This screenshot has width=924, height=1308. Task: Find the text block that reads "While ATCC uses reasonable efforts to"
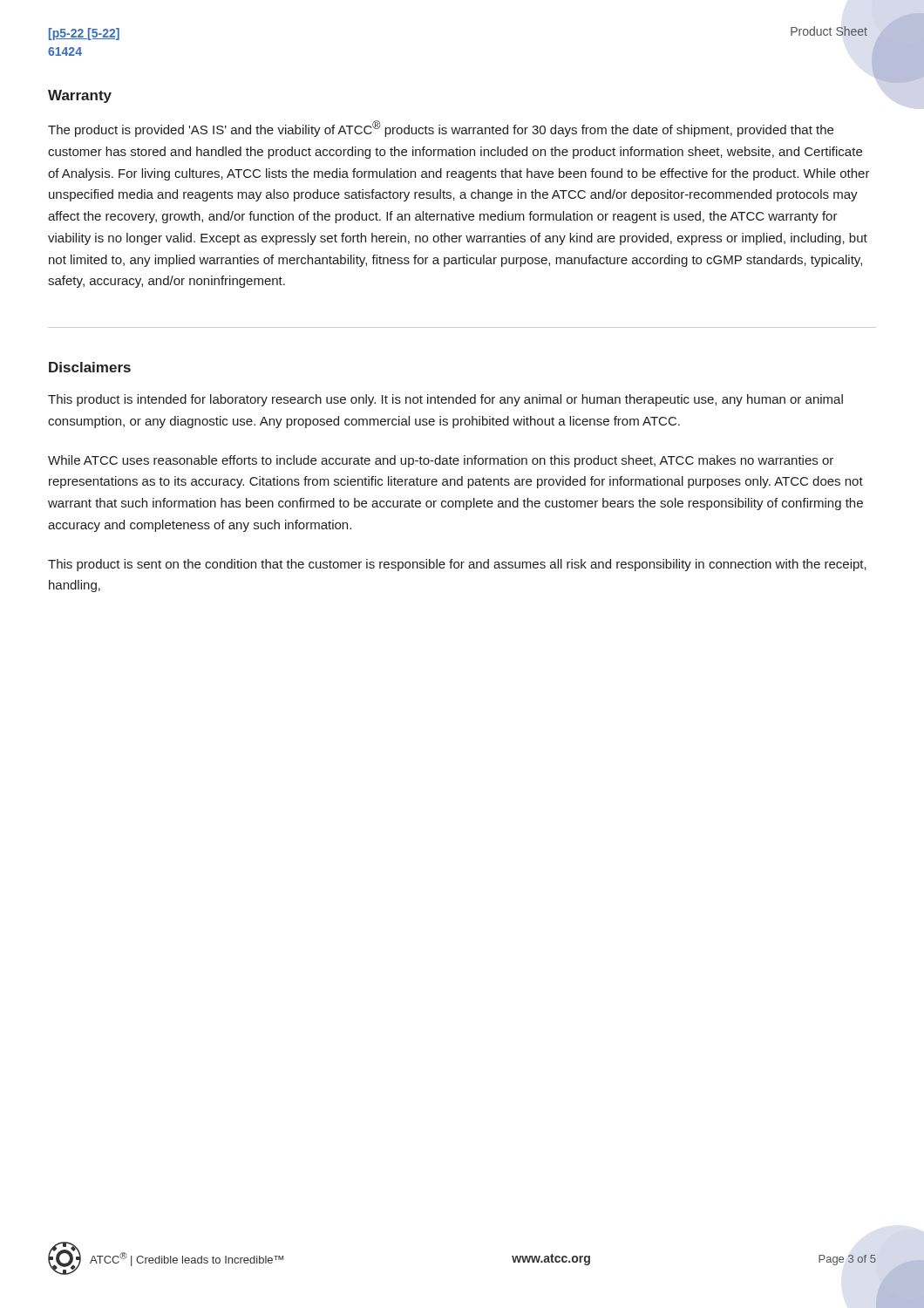coord(456,492)
